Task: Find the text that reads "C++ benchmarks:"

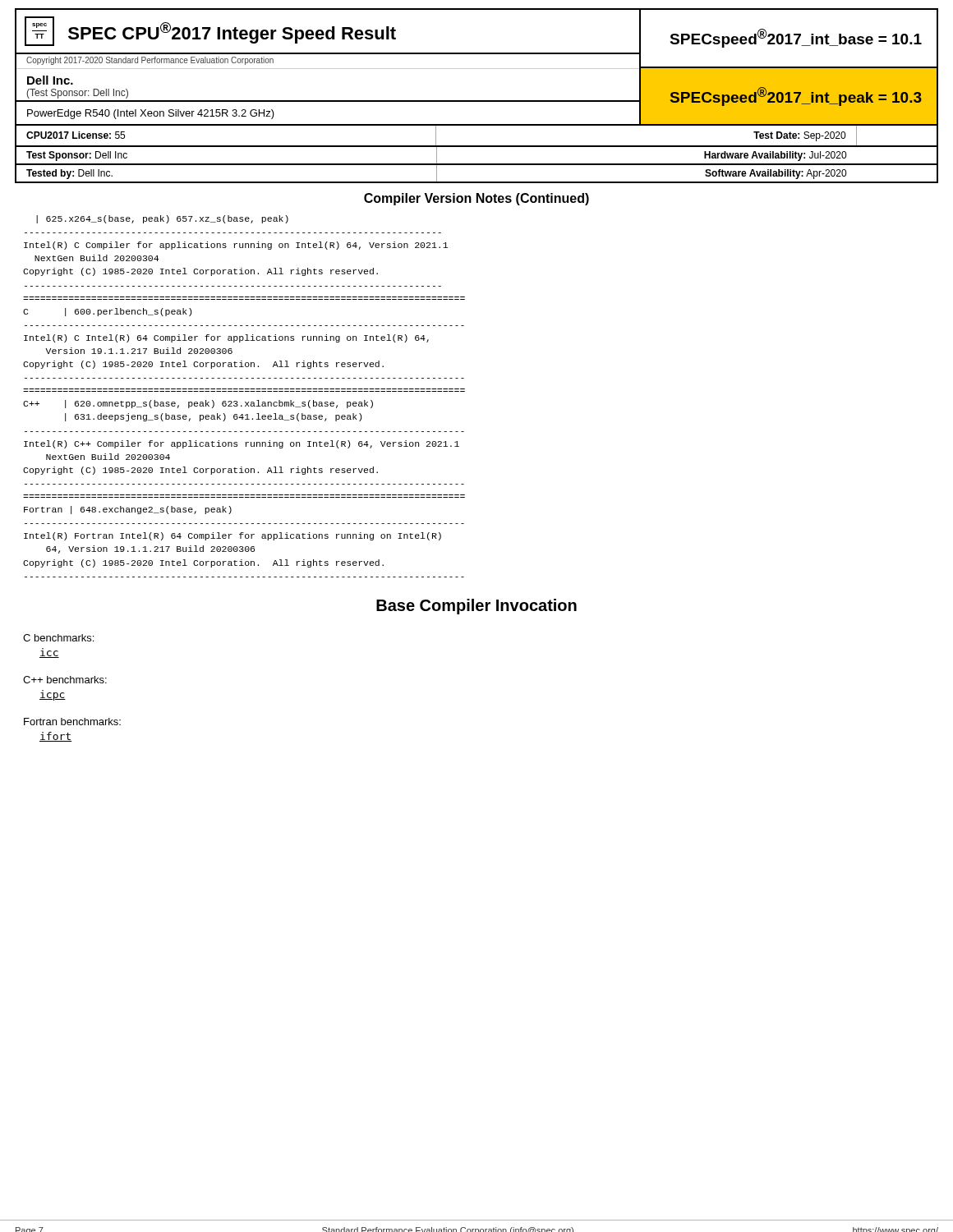Action: (x=65, y=679)
